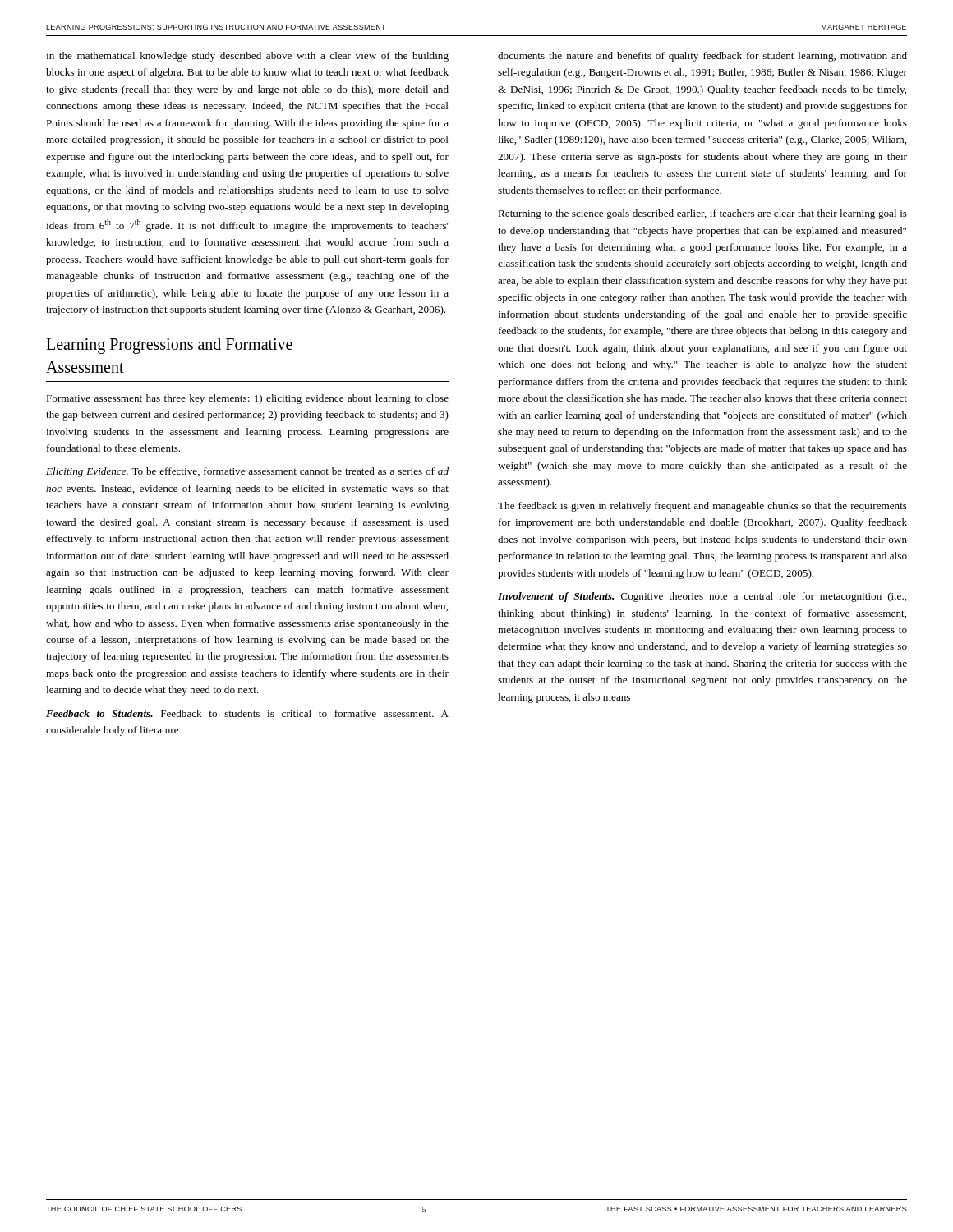Navigate to the region starting "Formative assessment has three key"
Screen dimensions: 1232x953
click(x=247, y=423)
